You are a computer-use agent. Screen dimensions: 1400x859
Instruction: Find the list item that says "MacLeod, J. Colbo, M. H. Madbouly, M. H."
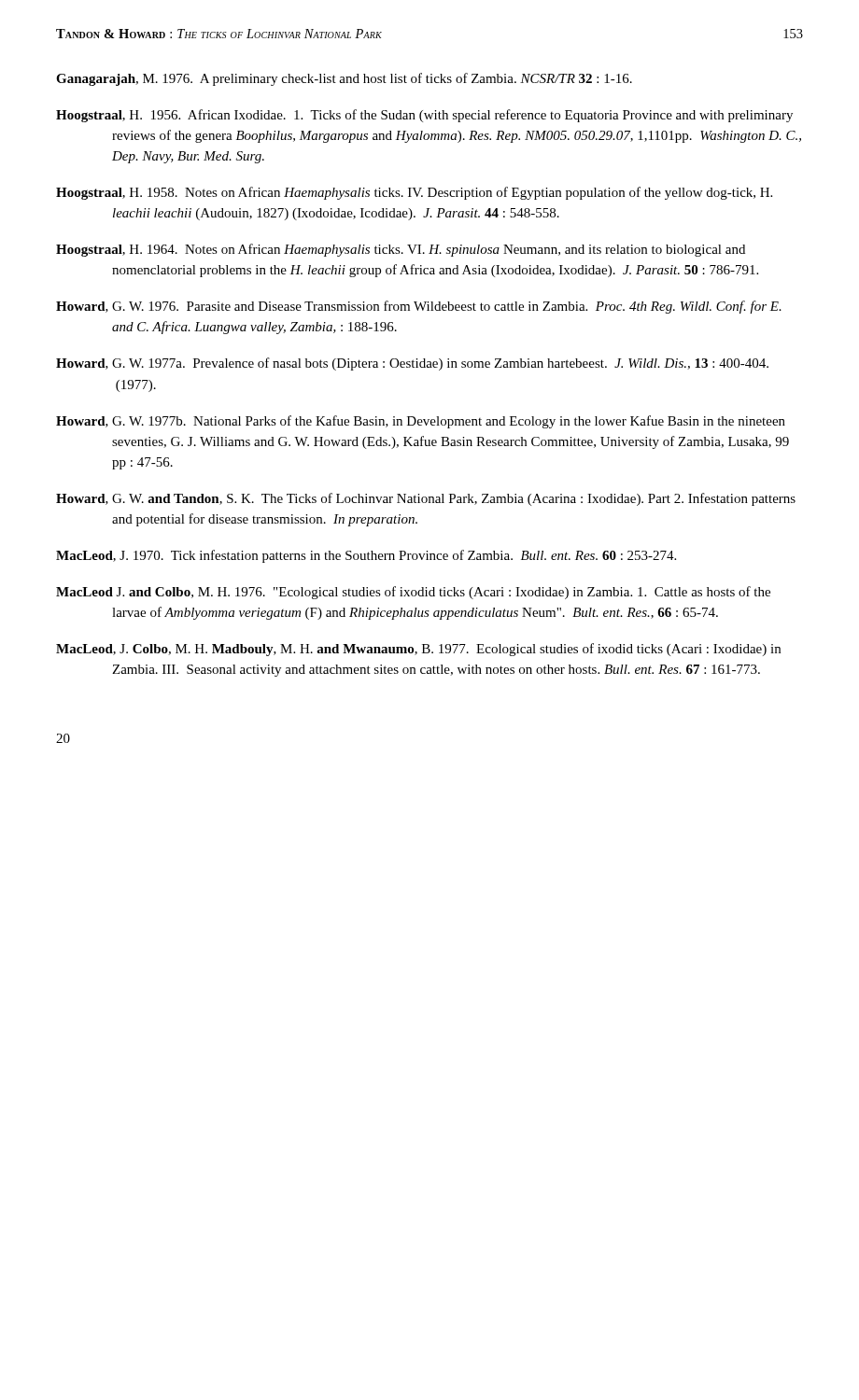point(419,659)
